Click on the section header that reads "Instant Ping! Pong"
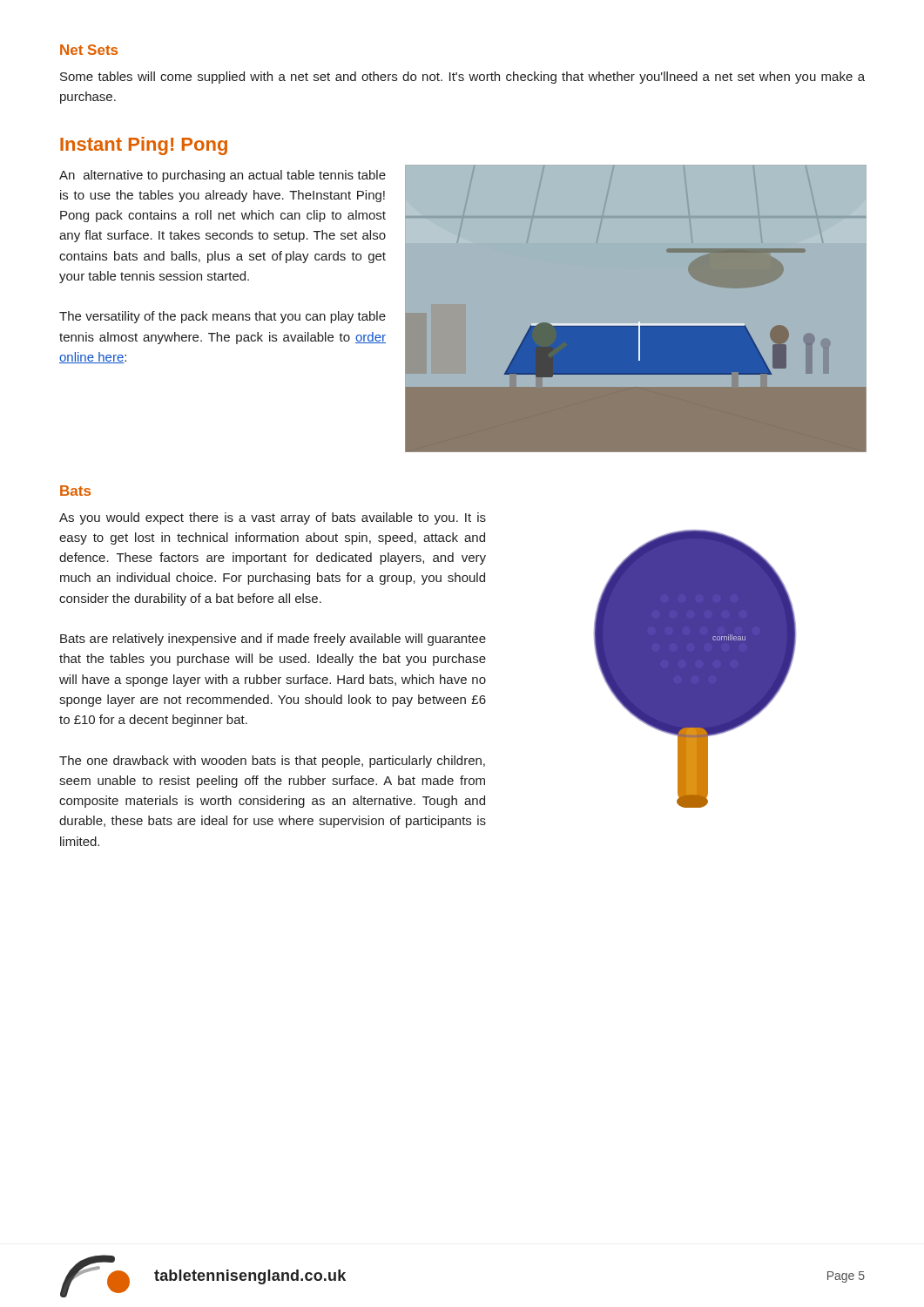Image resolution: width=924 pixels, height=1307 pixels. pos(144,144)
